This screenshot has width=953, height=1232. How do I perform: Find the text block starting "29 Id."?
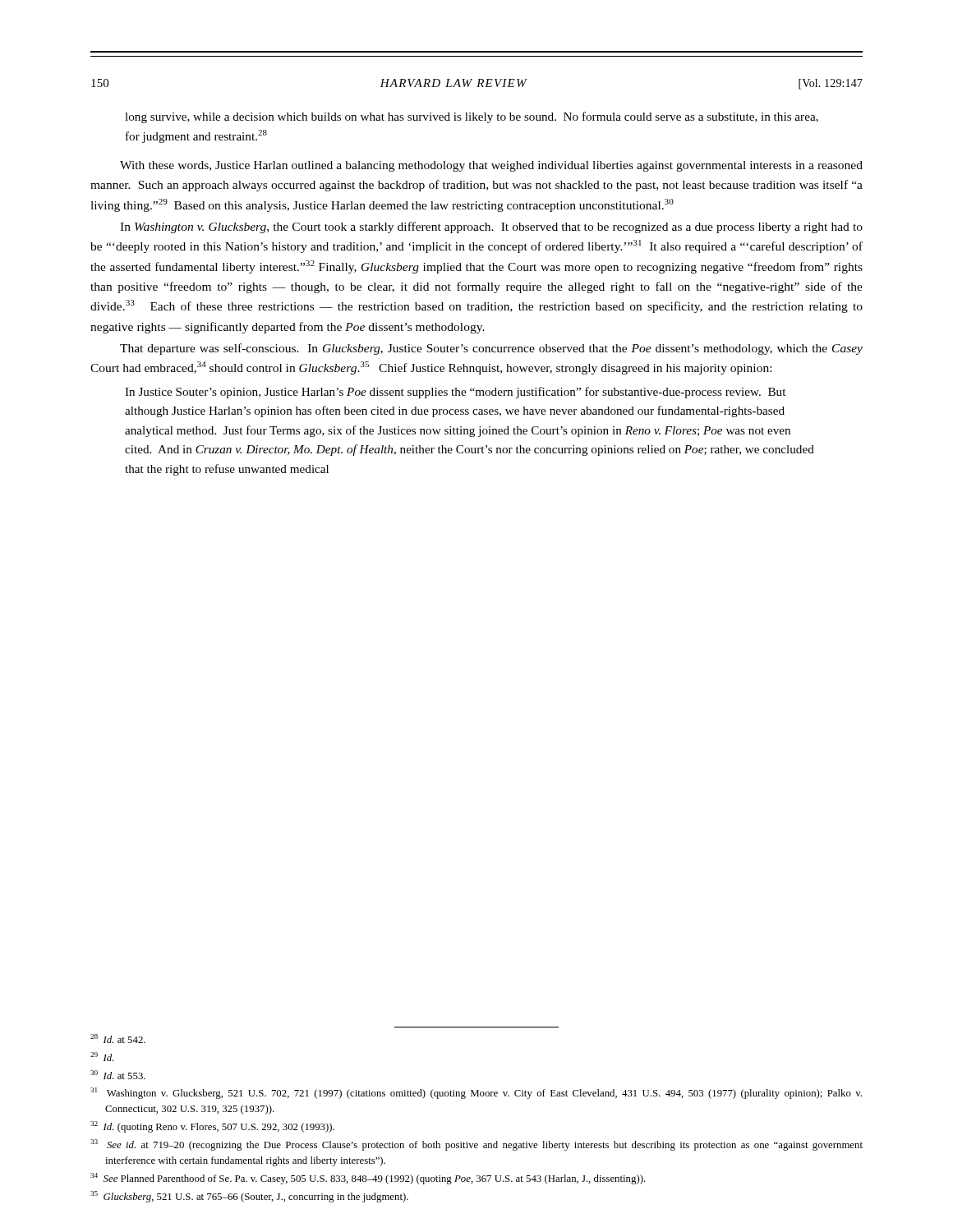click(x=102, y=1057)
